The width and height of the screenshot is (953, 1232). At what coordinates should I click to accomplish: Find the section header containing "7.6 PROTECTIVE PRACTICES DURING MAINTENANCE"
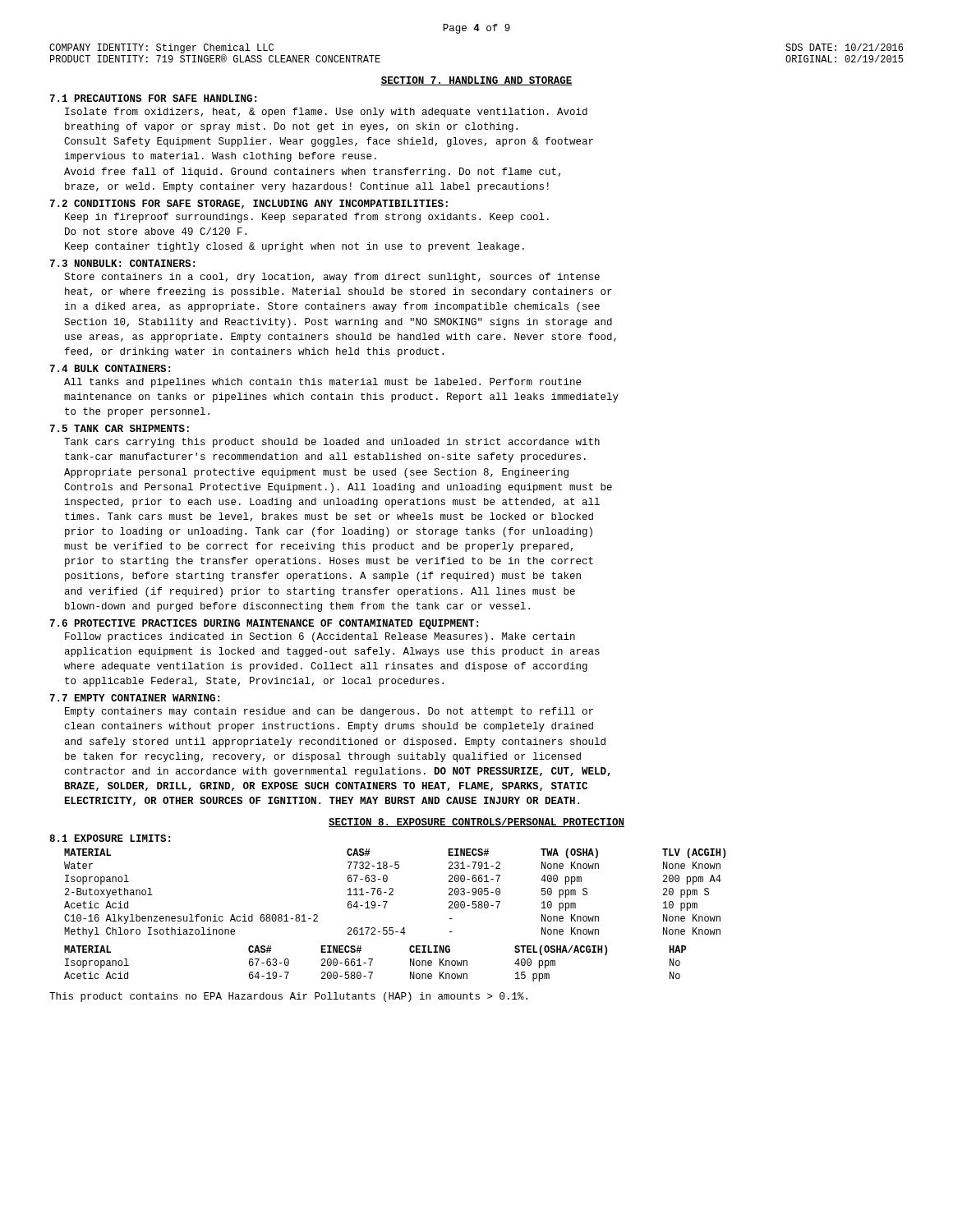click(265, 624)
